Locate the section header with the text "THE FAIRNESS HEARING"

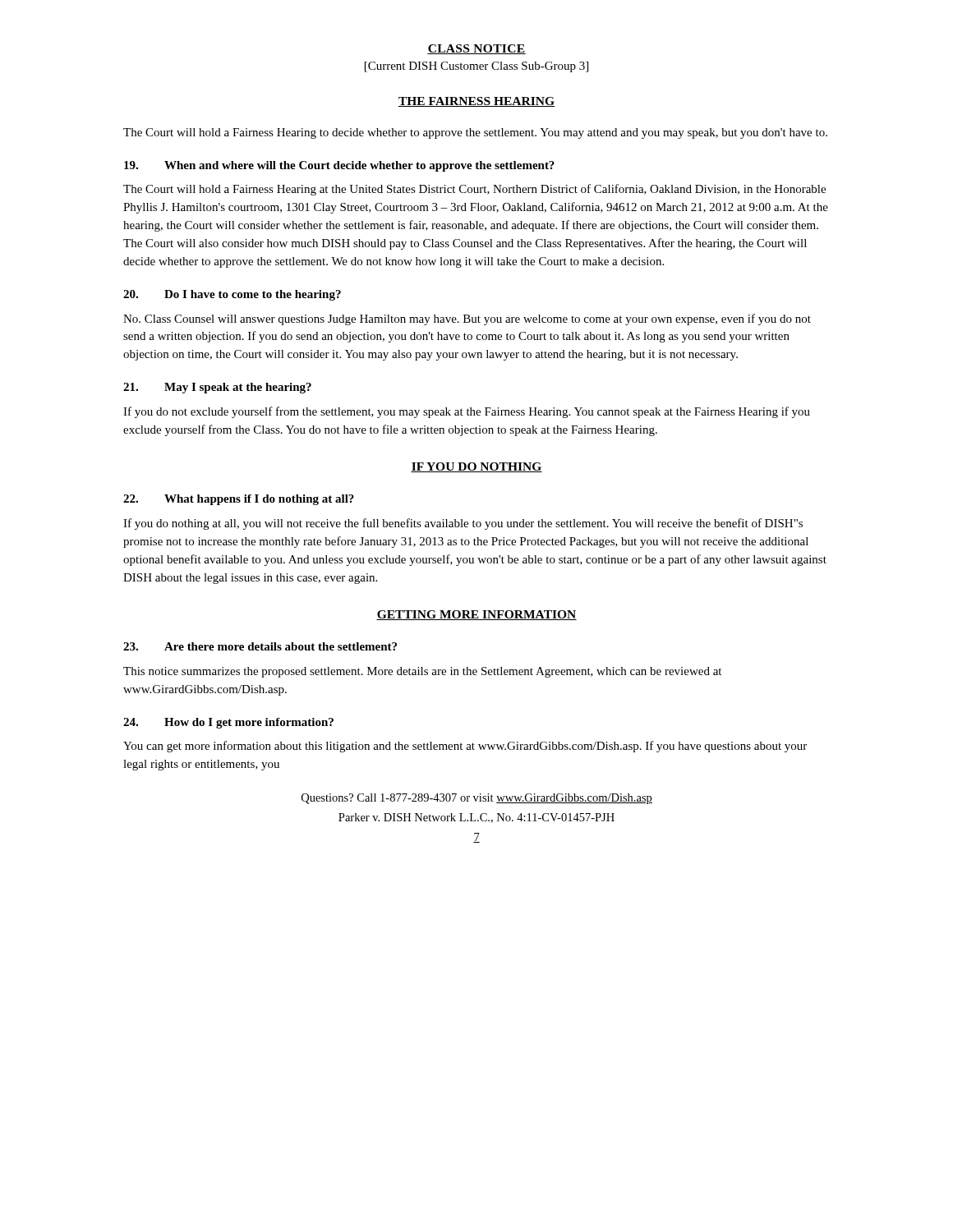tap(476, 101)
